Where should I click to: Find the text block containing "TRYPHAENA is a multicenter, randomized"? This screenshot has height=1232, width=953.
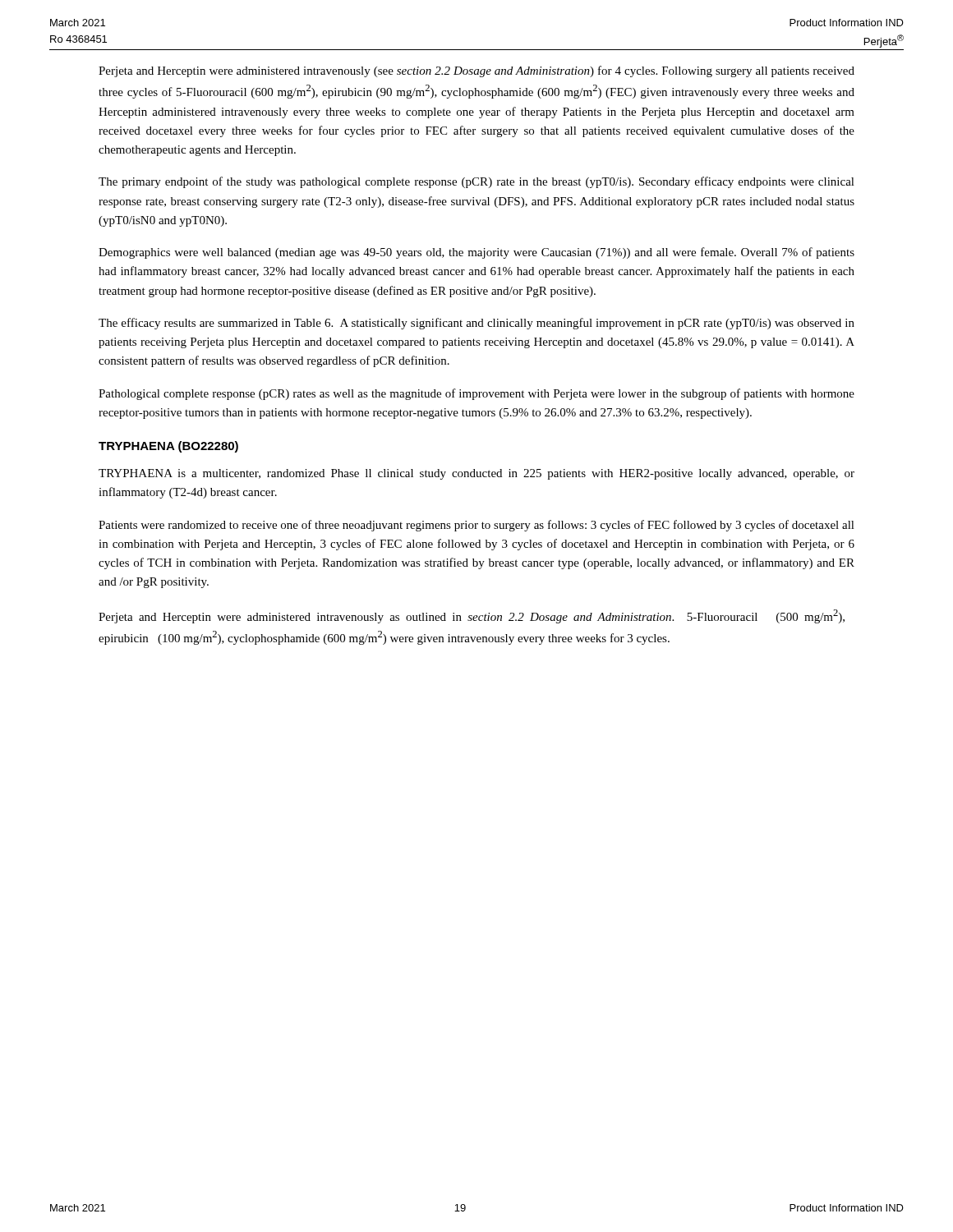[476, 483]
